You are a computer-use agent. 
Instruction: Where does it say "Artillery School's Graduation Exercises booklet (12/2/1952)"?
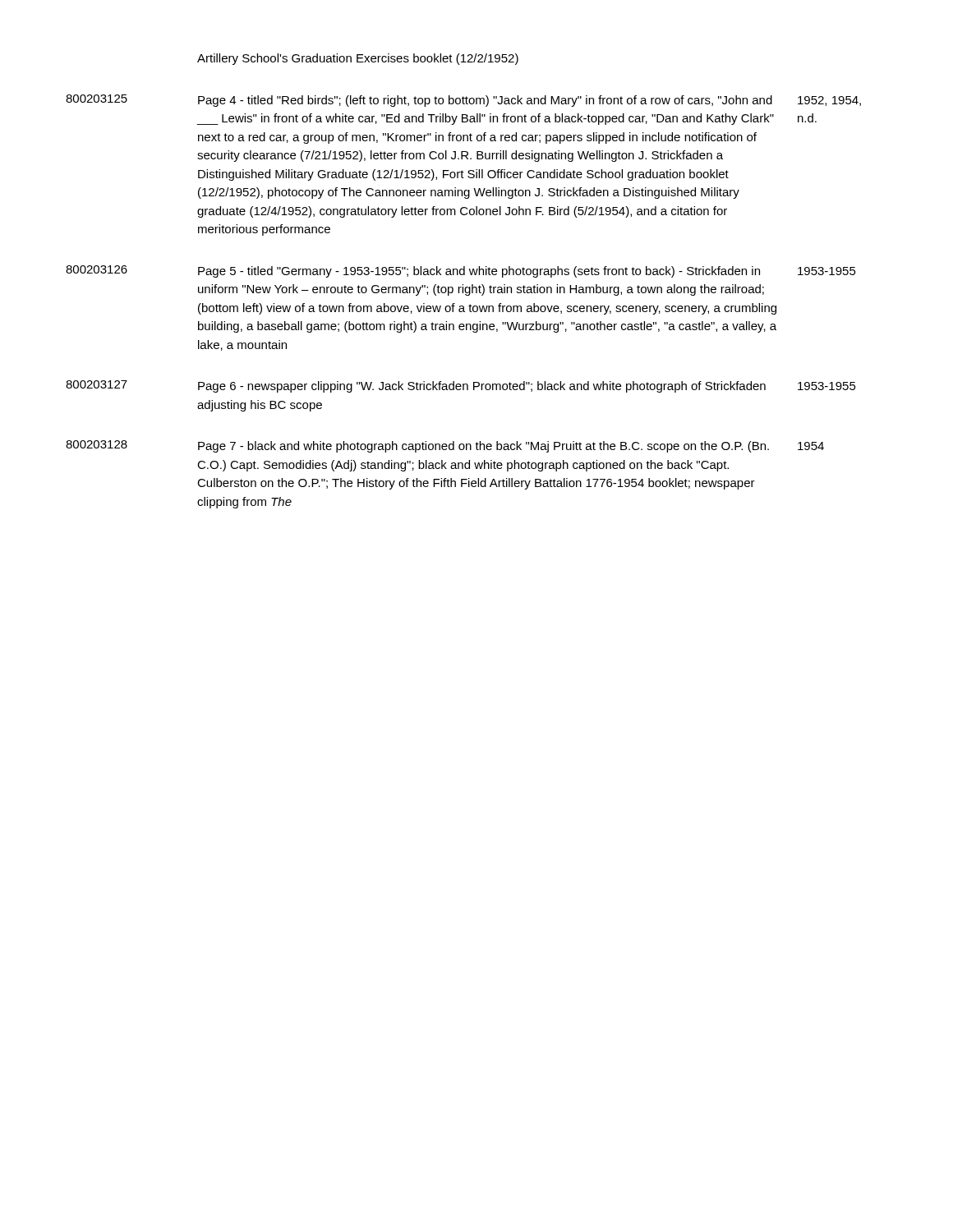click(x=476, y=59)
